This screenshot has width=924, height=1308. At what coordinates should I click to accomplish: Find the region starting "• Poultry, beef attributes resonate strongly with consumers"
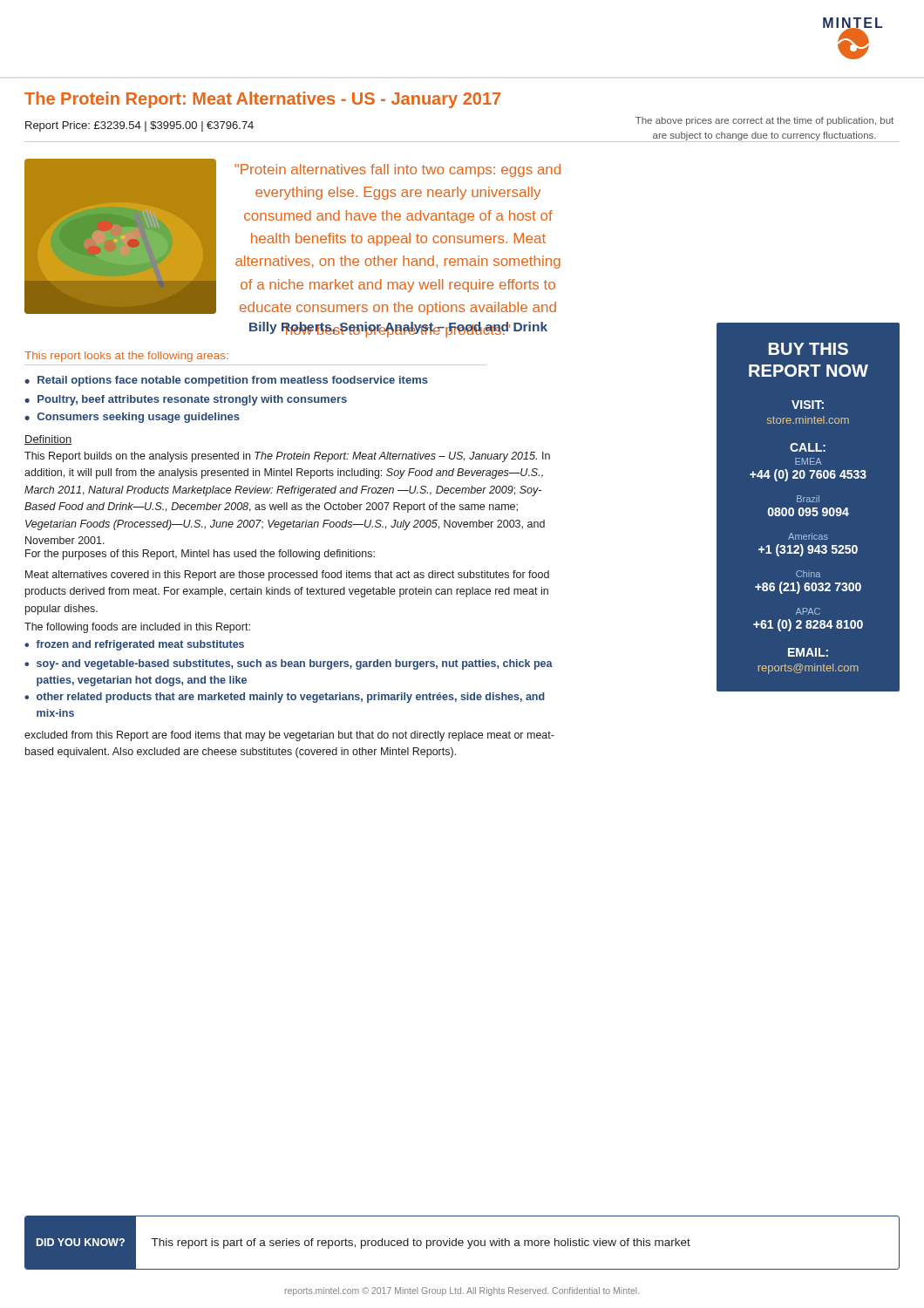[186, 400]
